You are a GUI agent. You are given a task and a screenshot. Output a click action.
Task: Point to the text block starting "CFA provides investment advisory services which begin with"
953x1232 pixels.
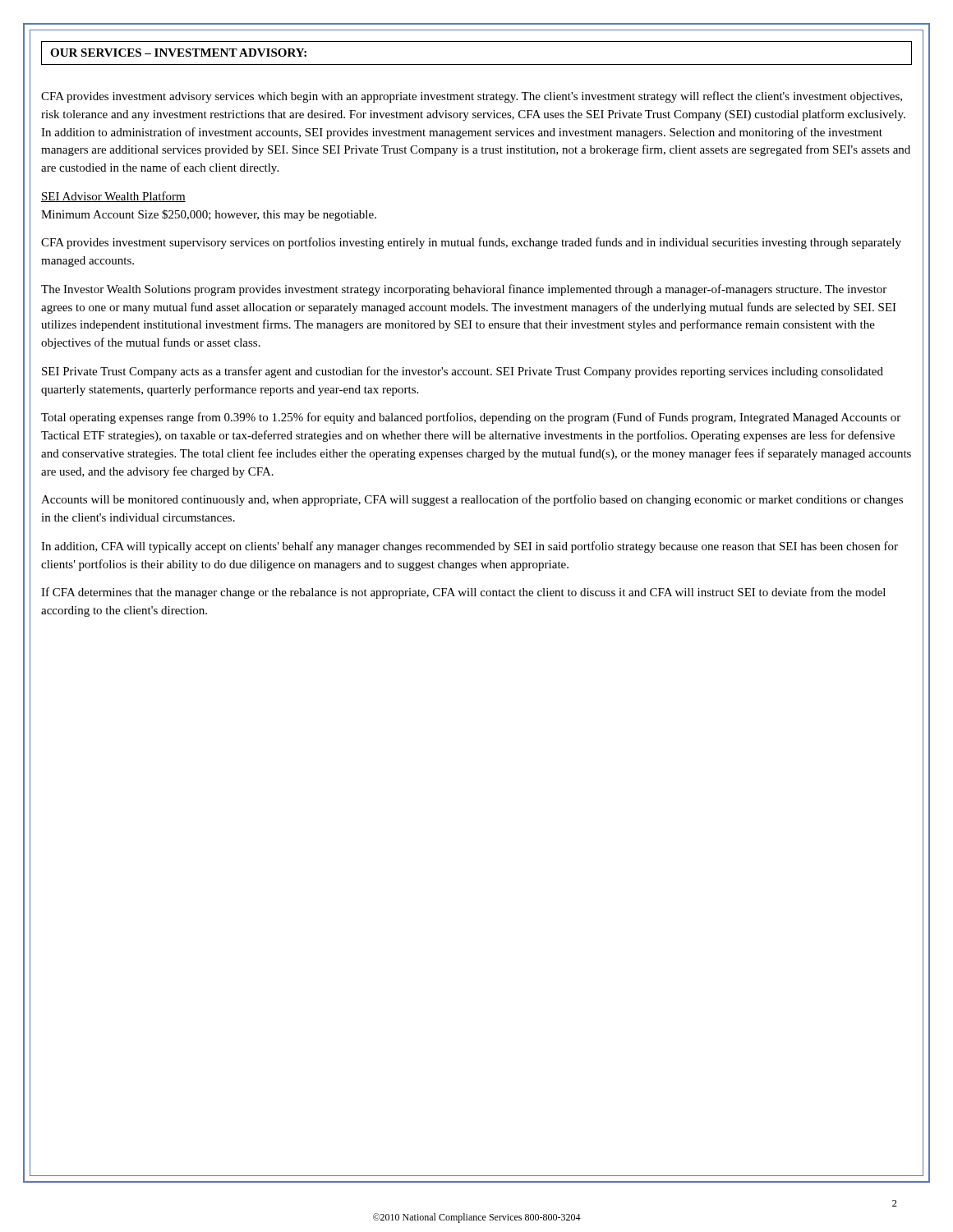[x=476, y=132]
